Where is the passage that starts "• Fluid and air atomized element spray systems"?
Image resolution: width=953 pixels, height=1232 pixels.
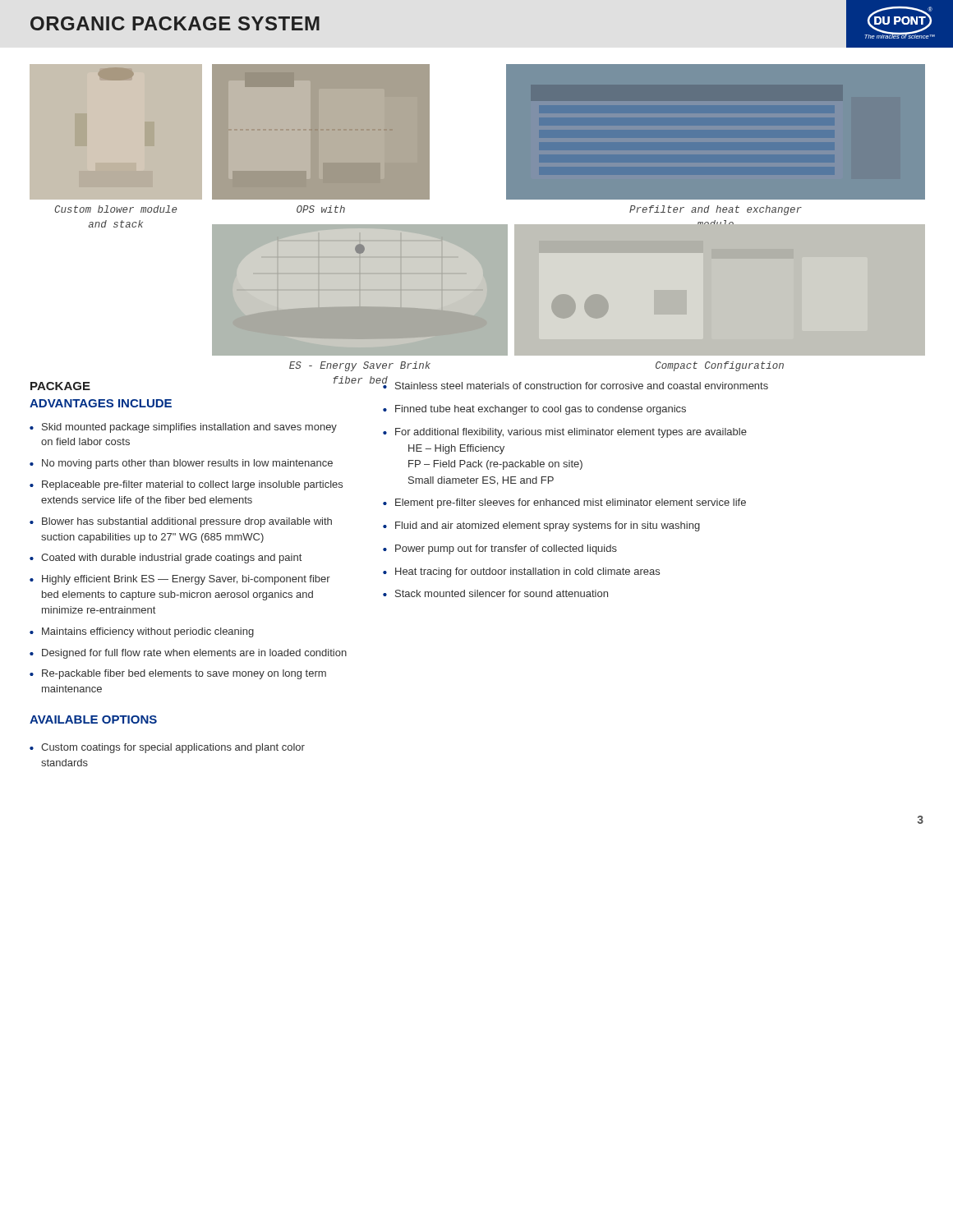pyautogui.click(x=541, y=526)
